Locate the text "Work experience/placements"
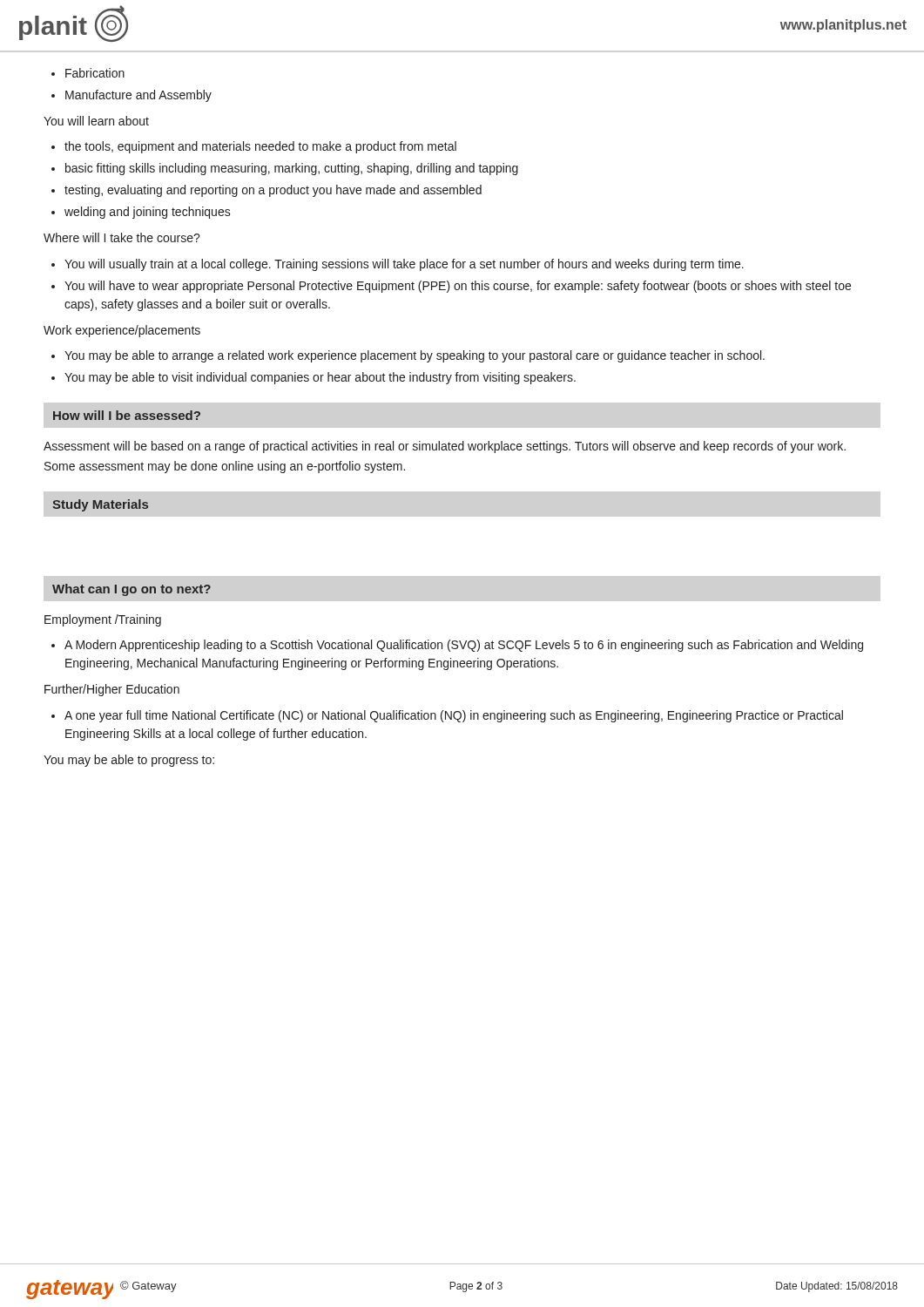 (x=122, y=330)
